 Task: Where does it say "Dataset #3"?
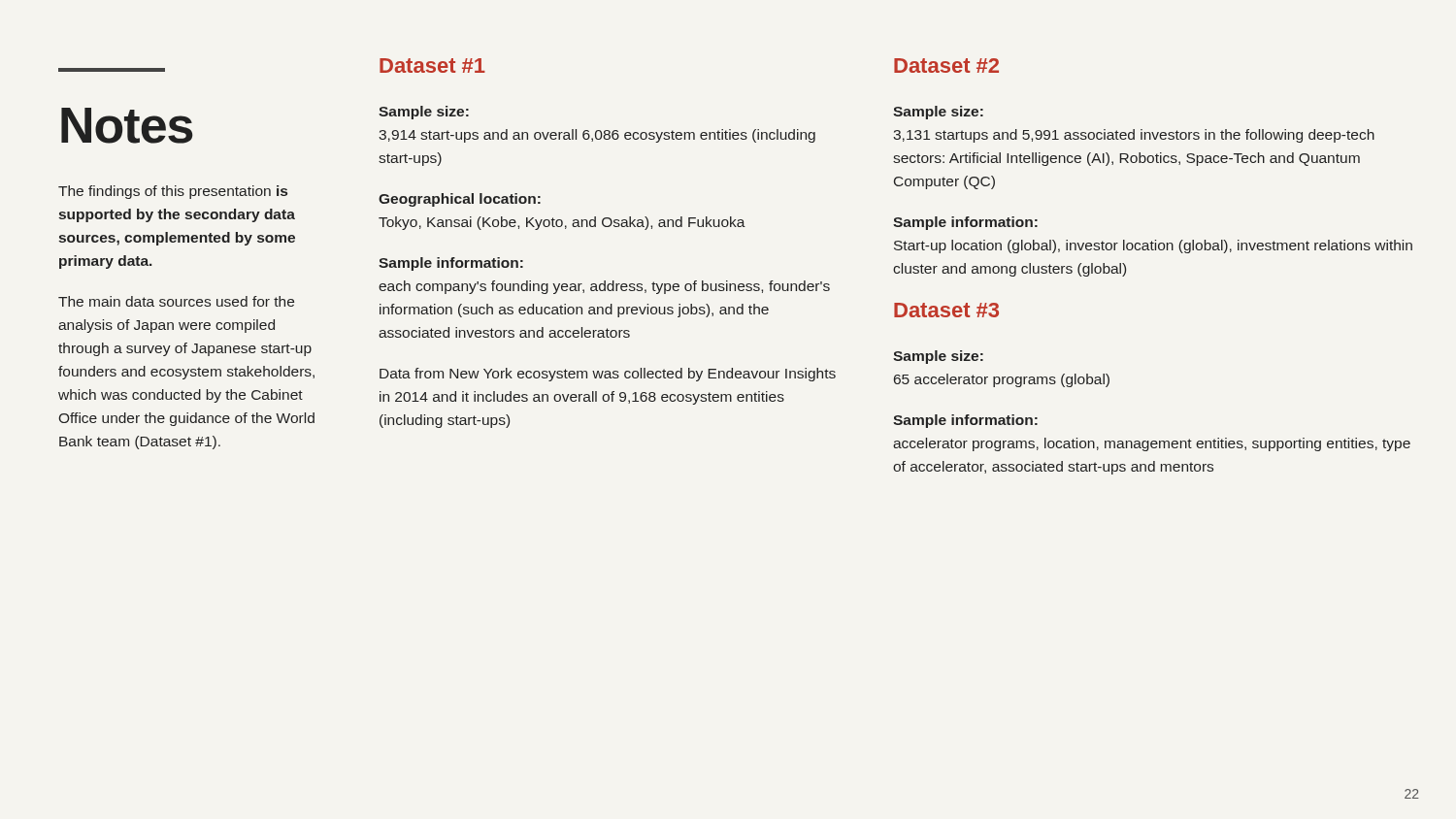[946, 310]
